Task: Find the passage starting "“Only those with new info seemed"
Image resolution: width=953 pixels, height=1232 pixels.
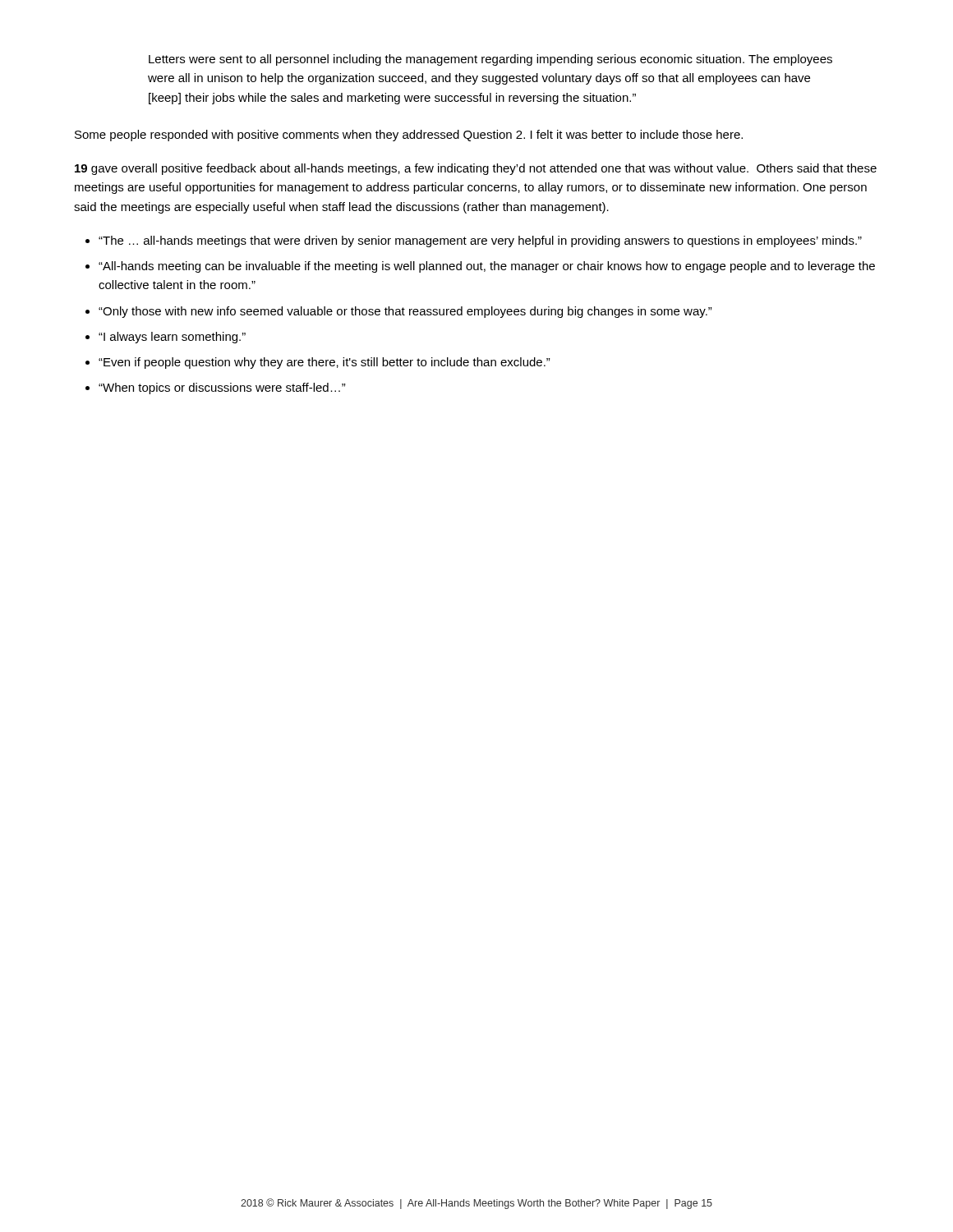Action: click(405, 310)
